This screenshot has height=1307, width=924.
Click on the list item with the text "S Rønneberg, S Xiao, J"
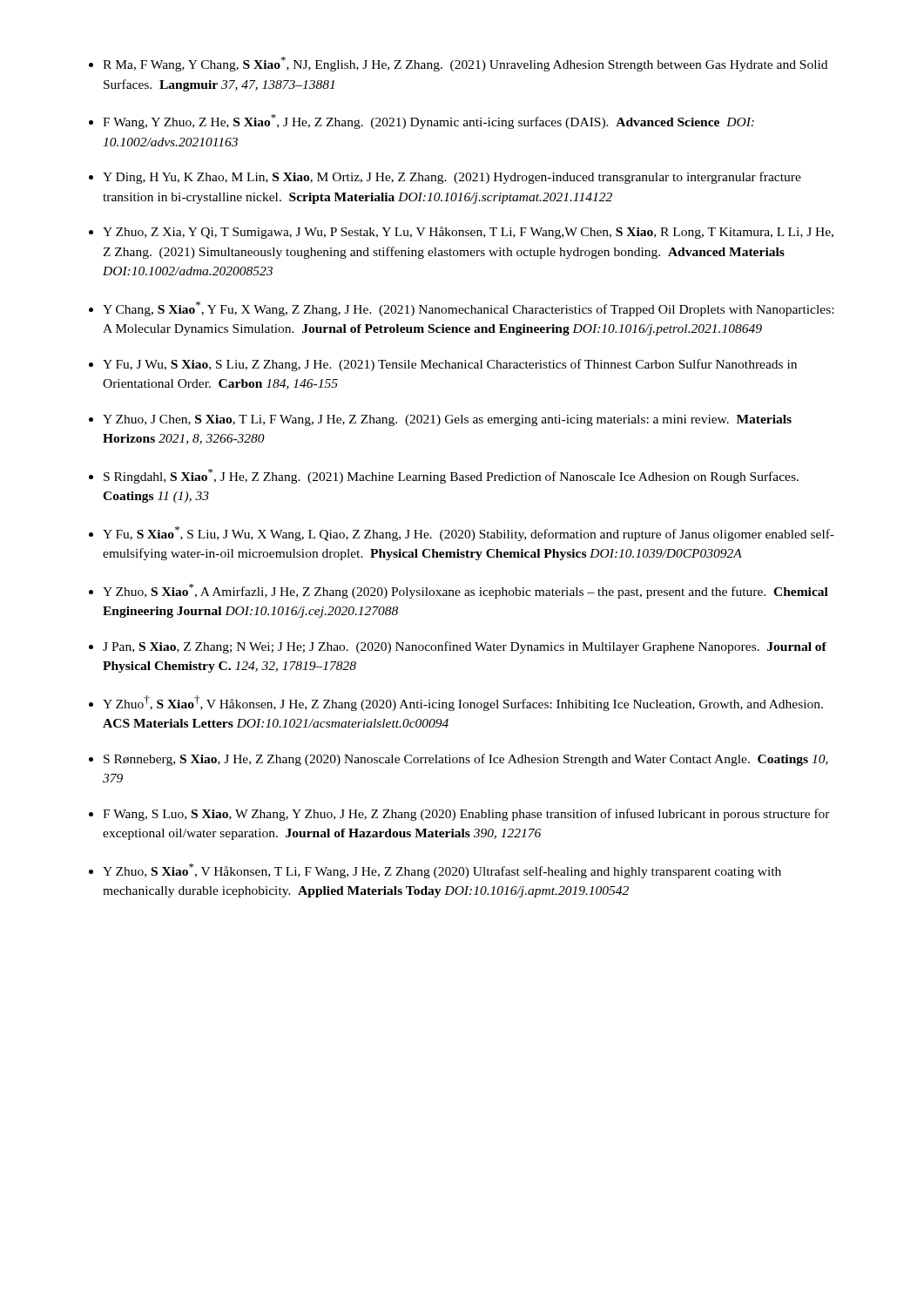(466, 768)
